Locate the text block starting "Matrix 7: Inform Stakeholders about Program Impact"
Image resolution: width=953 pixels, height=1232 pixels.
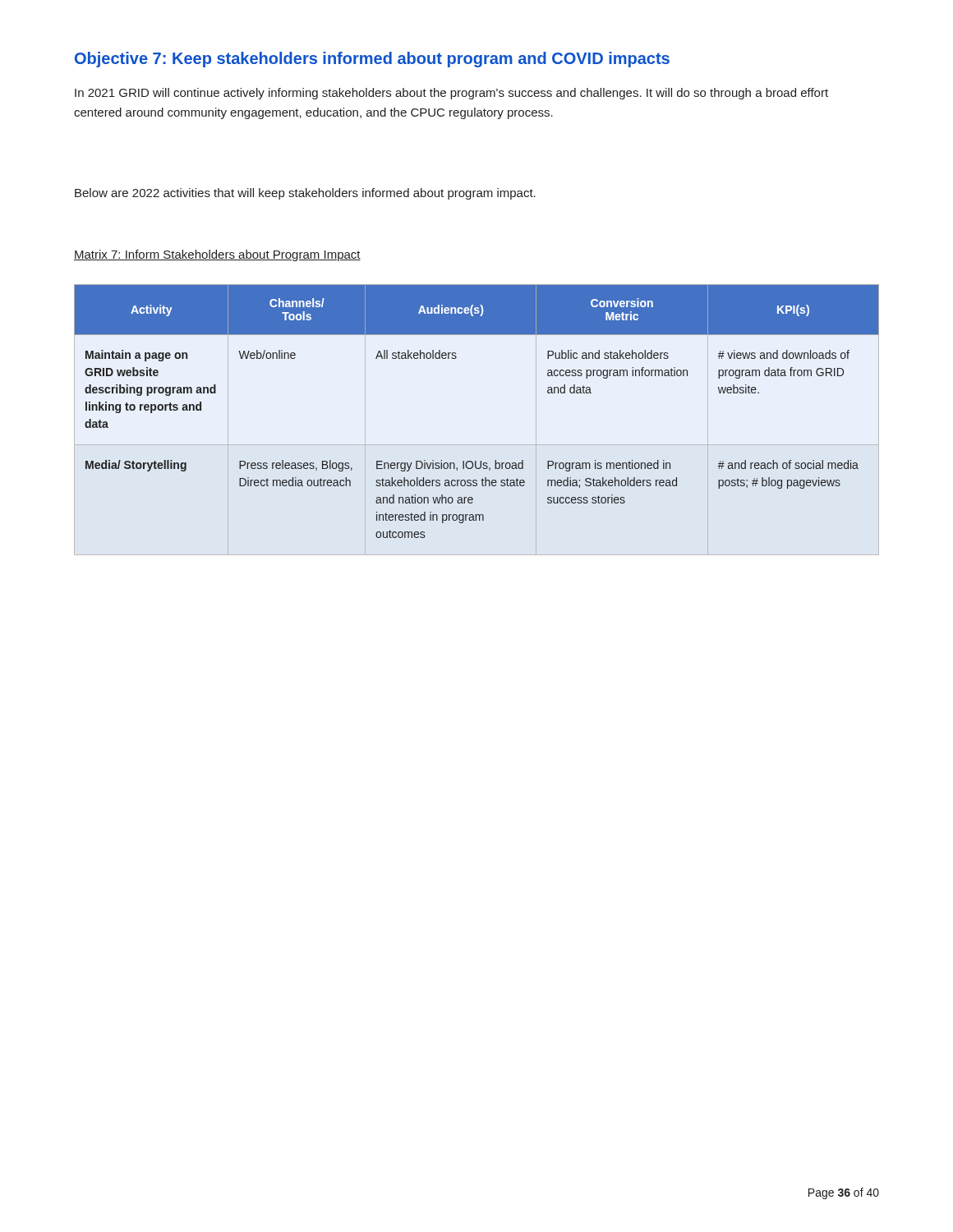coord(217,254)
